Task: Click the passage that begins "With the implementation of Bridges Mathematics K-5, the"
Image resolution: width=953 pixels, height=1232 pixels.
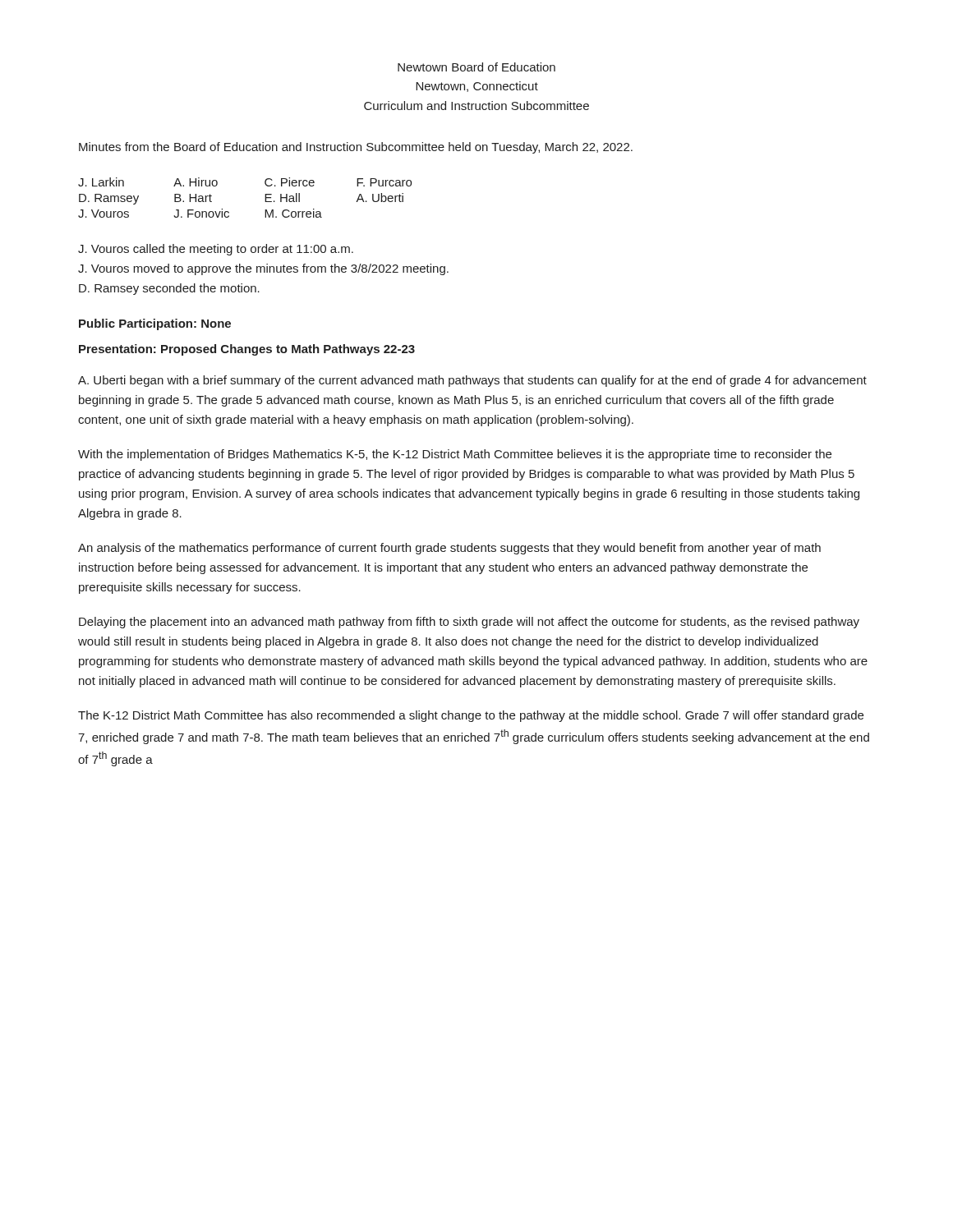Action: pyautogui.click(x=469, y=484)
